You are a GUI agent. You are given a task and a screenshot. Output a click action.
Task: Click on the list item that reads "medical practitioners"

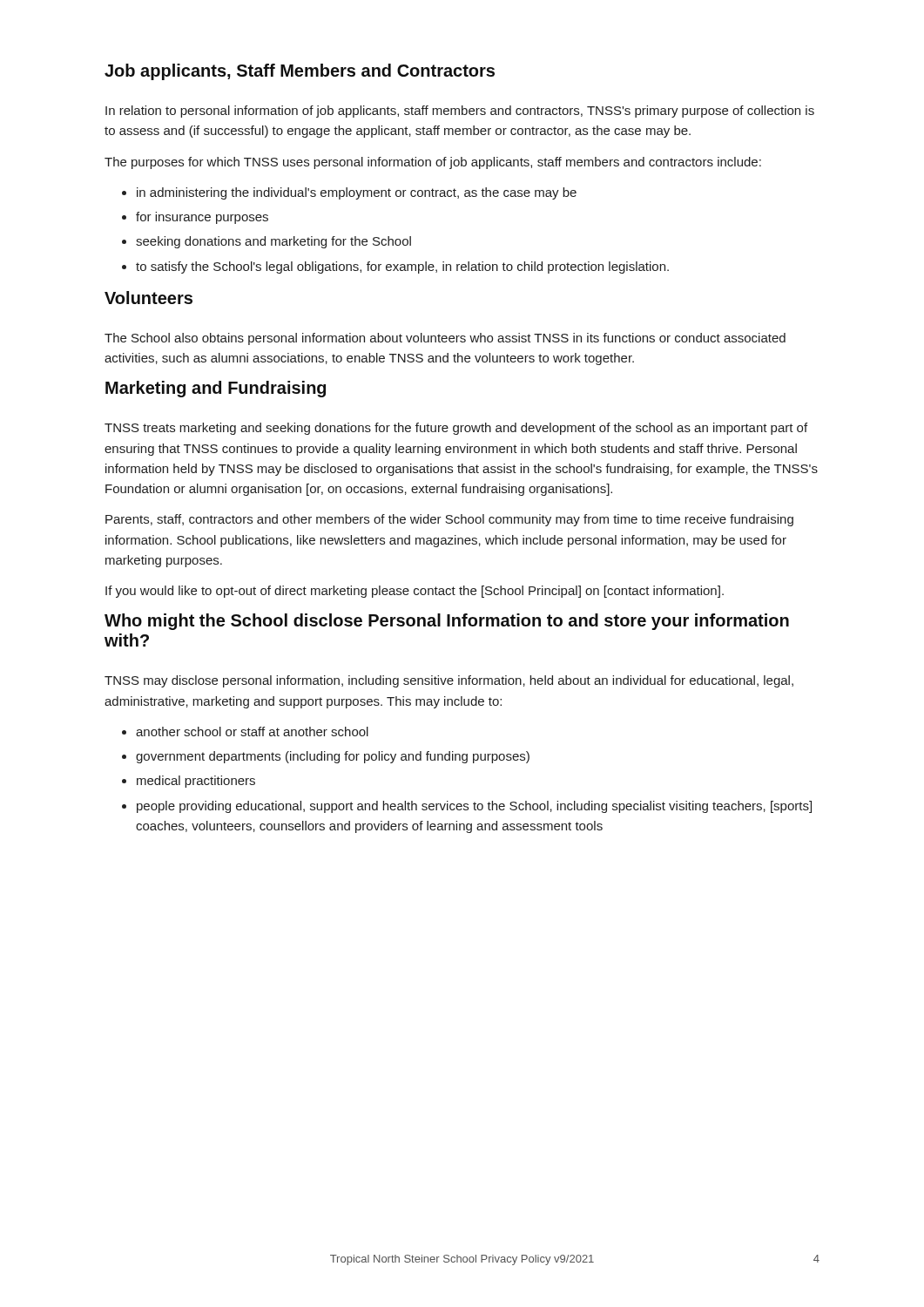pyautogui.click(x=196, y=780)
